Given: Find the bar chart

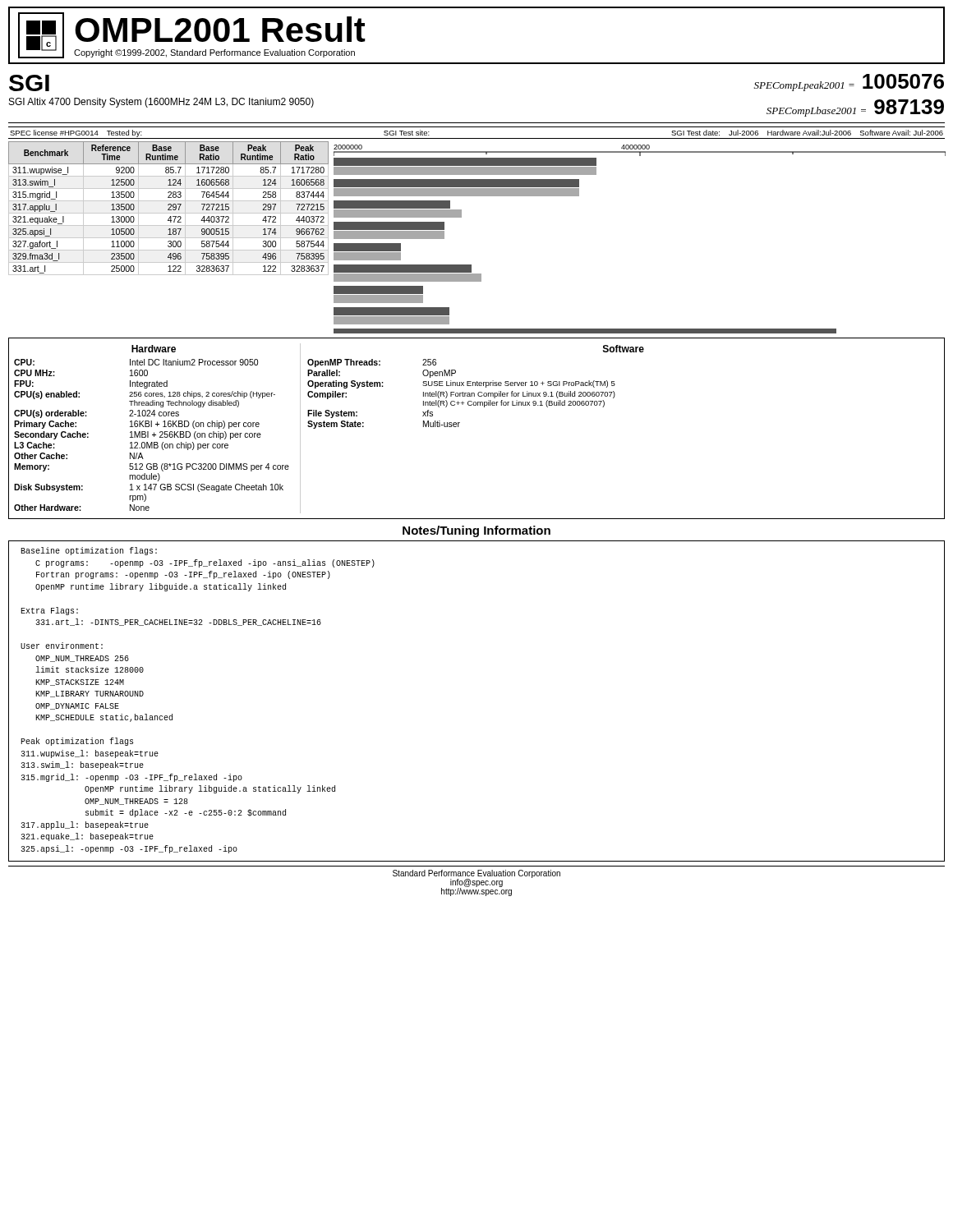Looking at the screenshot, I should (637, 237).
